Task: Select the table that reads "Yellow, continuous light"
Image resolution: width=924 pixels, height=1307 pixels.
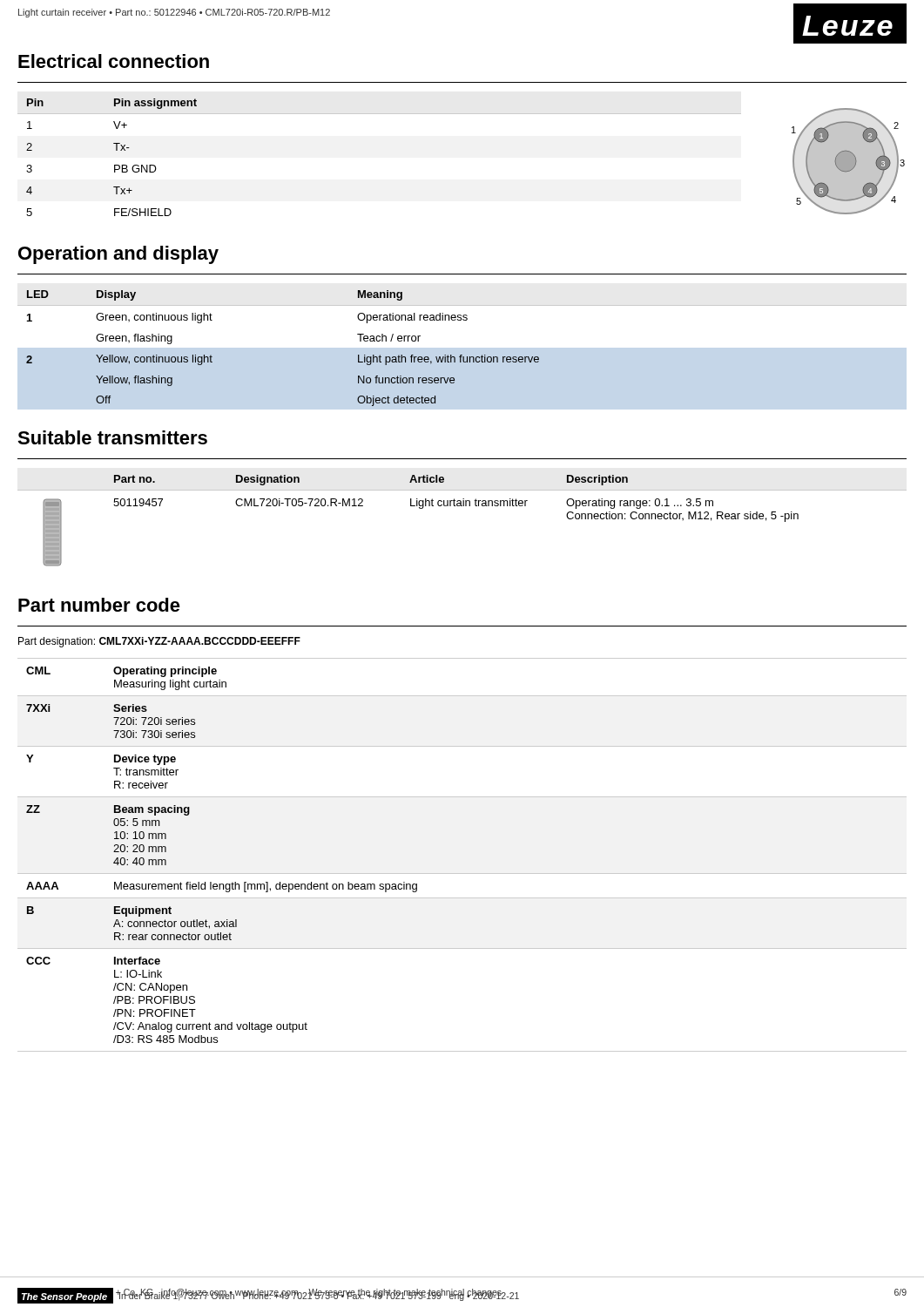Action: tap(462, 346)
